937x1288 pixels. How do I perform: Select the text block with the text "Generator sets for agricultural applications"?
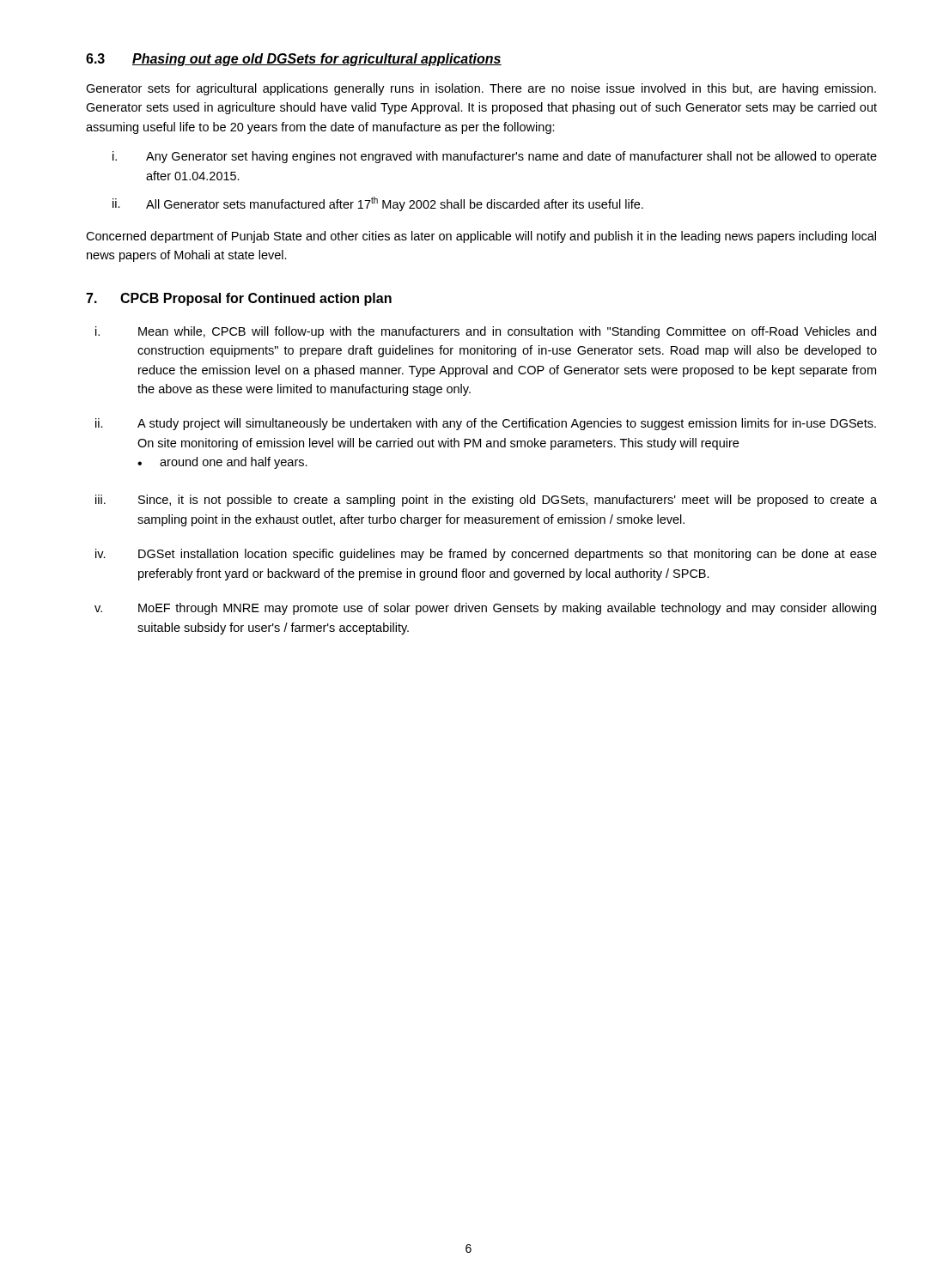[481, 108]
